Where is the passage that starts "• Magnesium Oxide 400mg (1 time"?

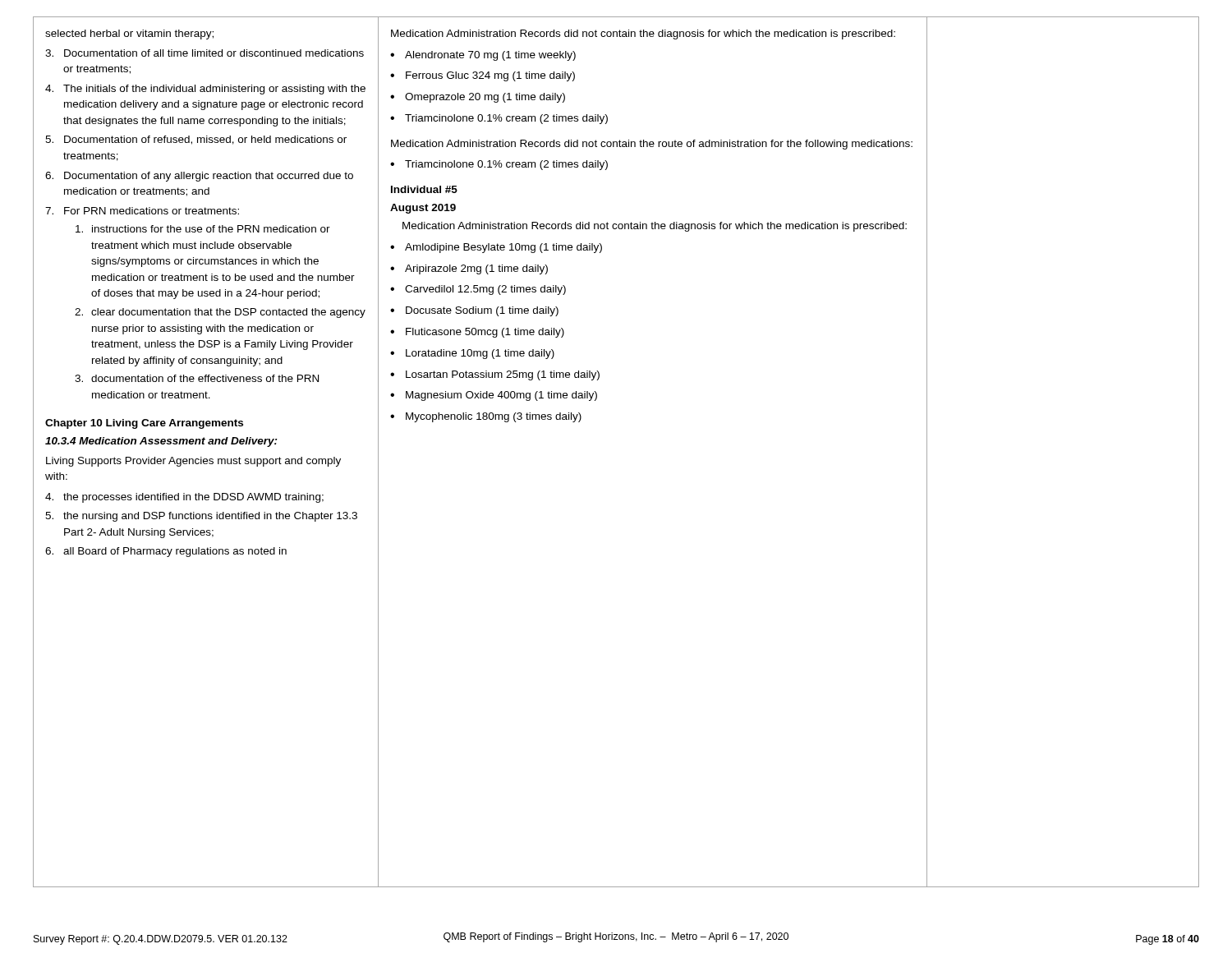click(x=494, y=396)
